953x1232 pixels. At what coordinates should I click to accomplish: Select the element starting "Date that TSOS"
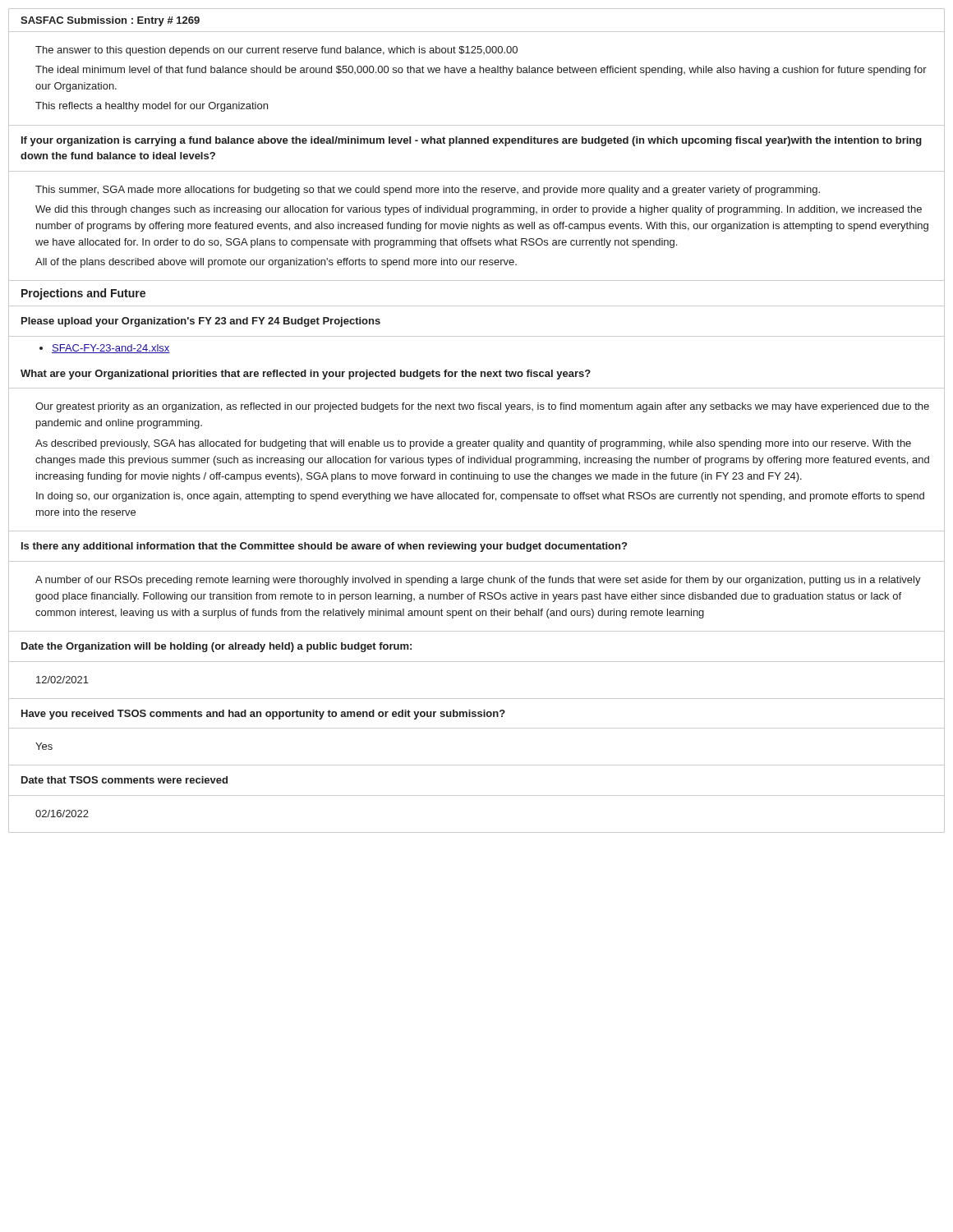click(x=124, y=780)
